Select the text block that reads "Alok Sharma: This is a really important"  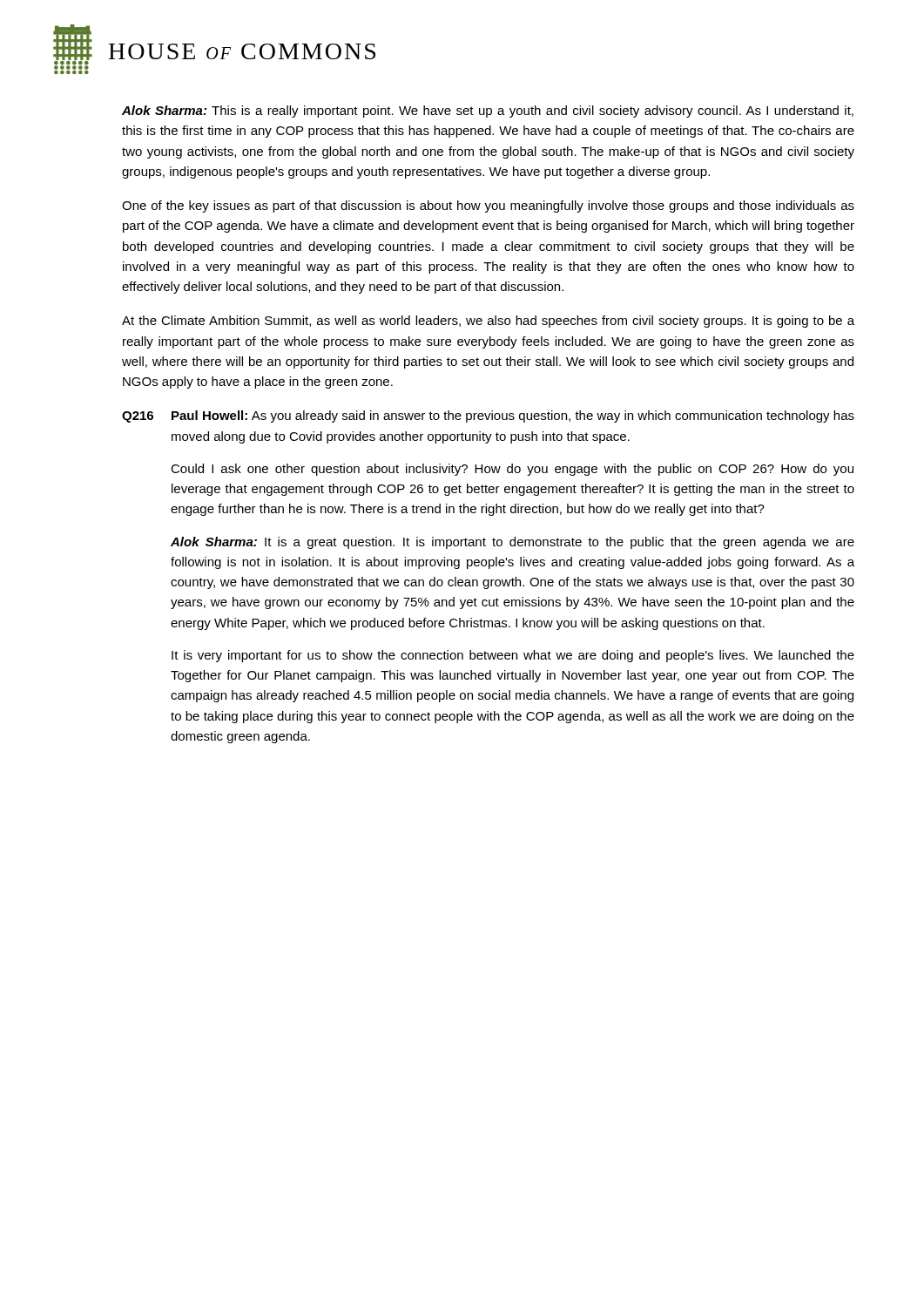coord(488,141)
